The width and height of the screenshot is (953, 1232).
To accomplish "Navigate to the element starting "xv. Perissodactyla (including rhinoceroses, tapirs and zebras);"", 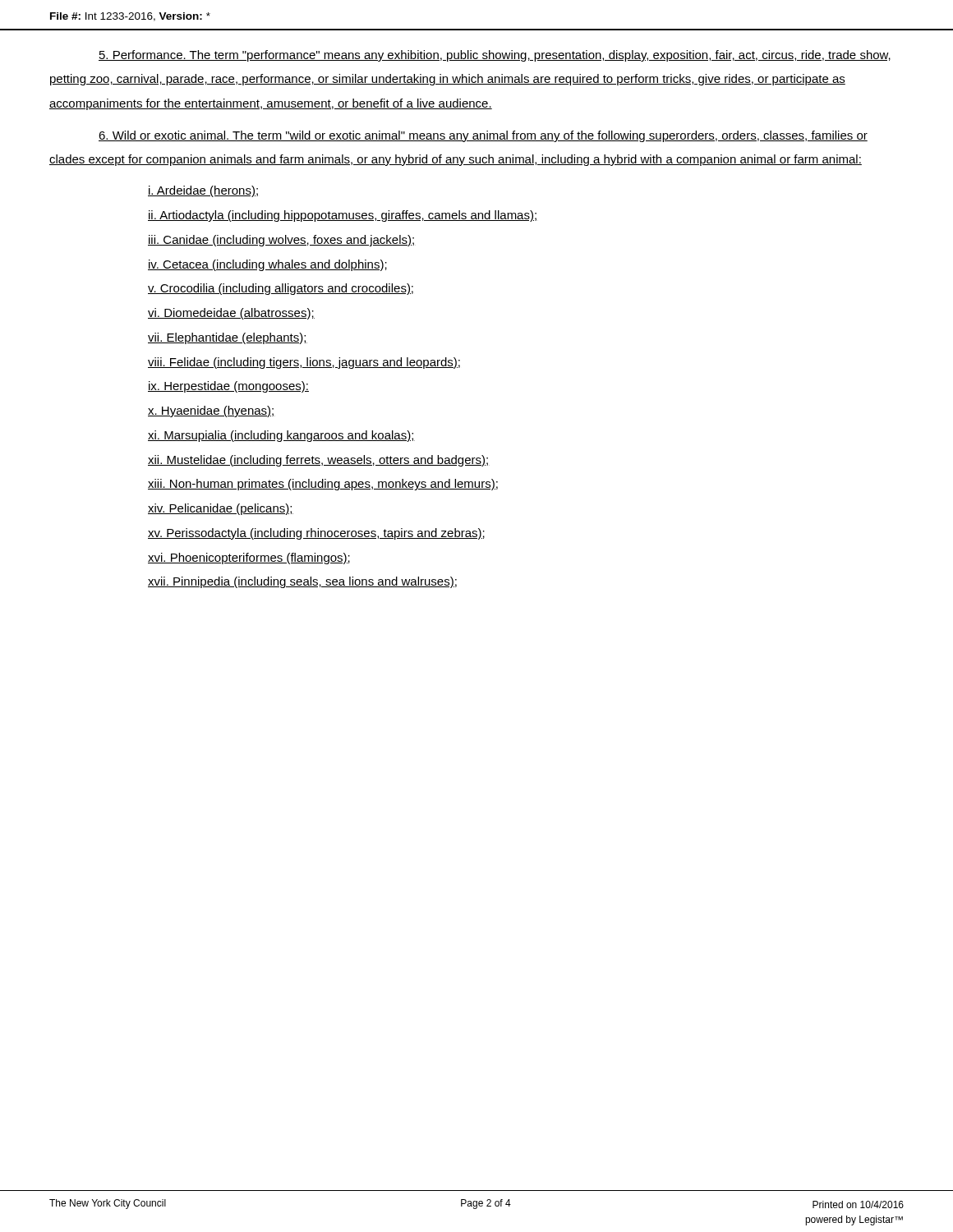I will (317, 532).
